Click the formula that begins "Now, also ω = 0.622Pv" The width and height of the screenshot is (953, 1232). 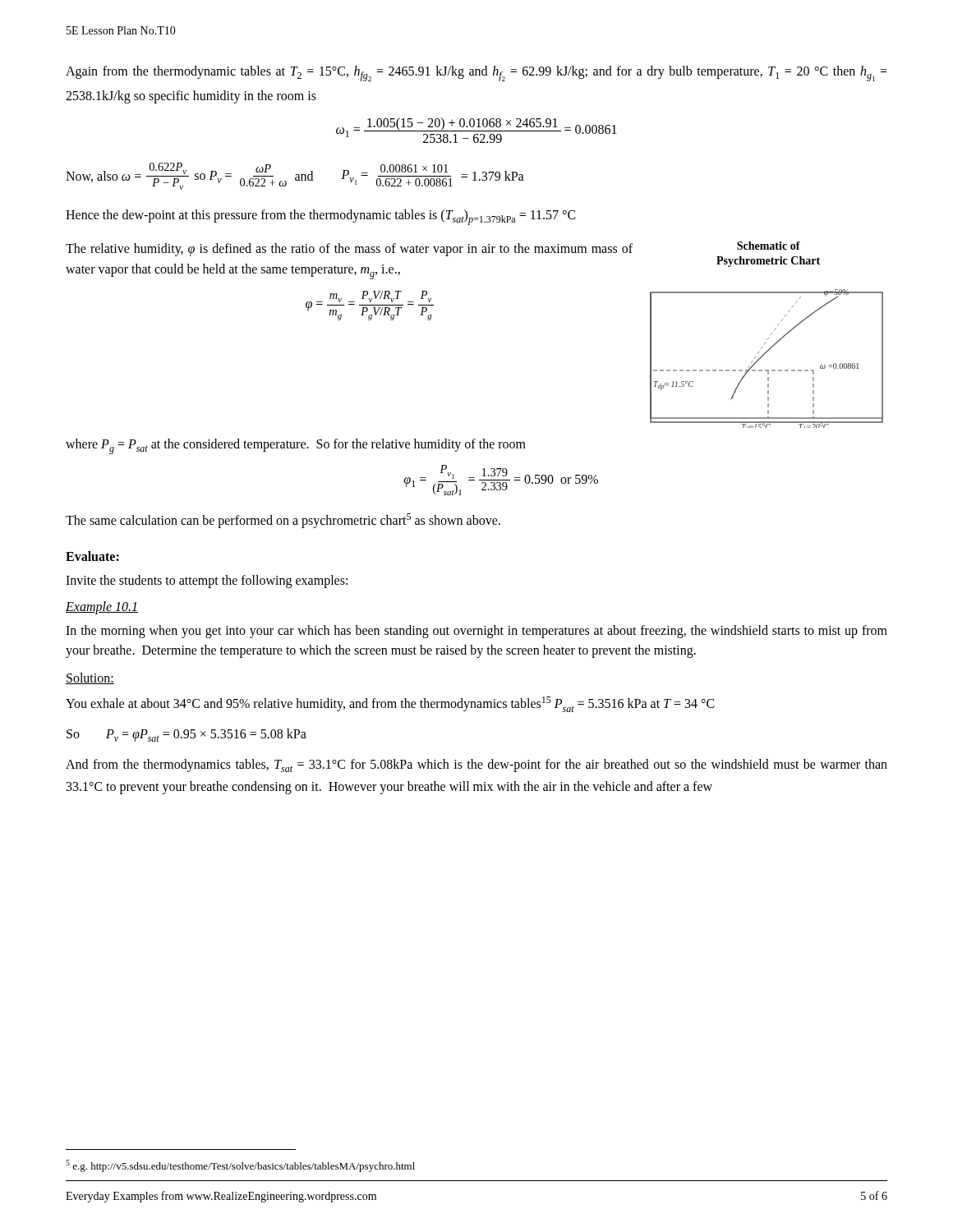[295, 176]
